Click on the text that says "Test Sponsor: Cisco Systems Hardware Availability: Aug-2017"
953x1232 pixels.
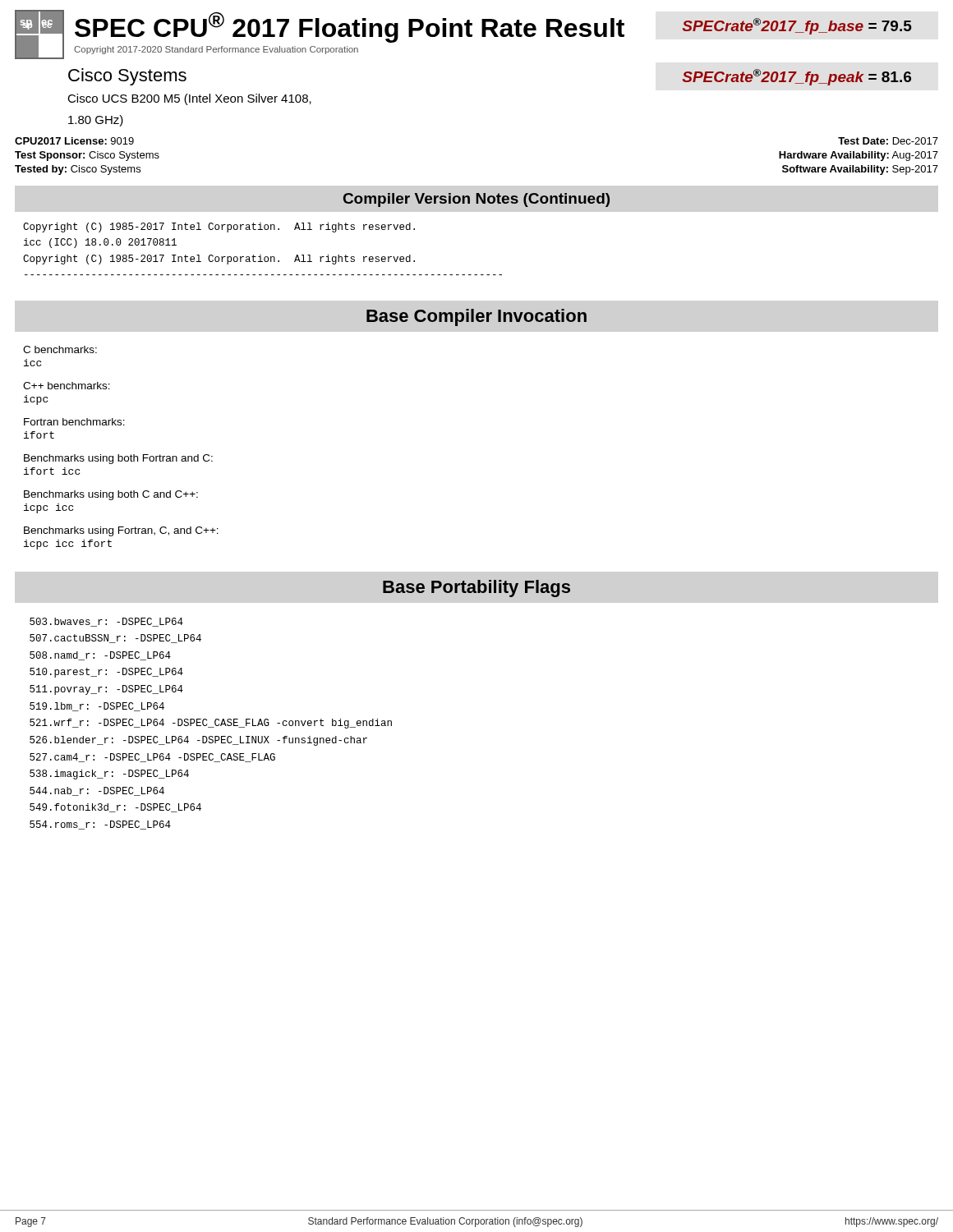83,157
